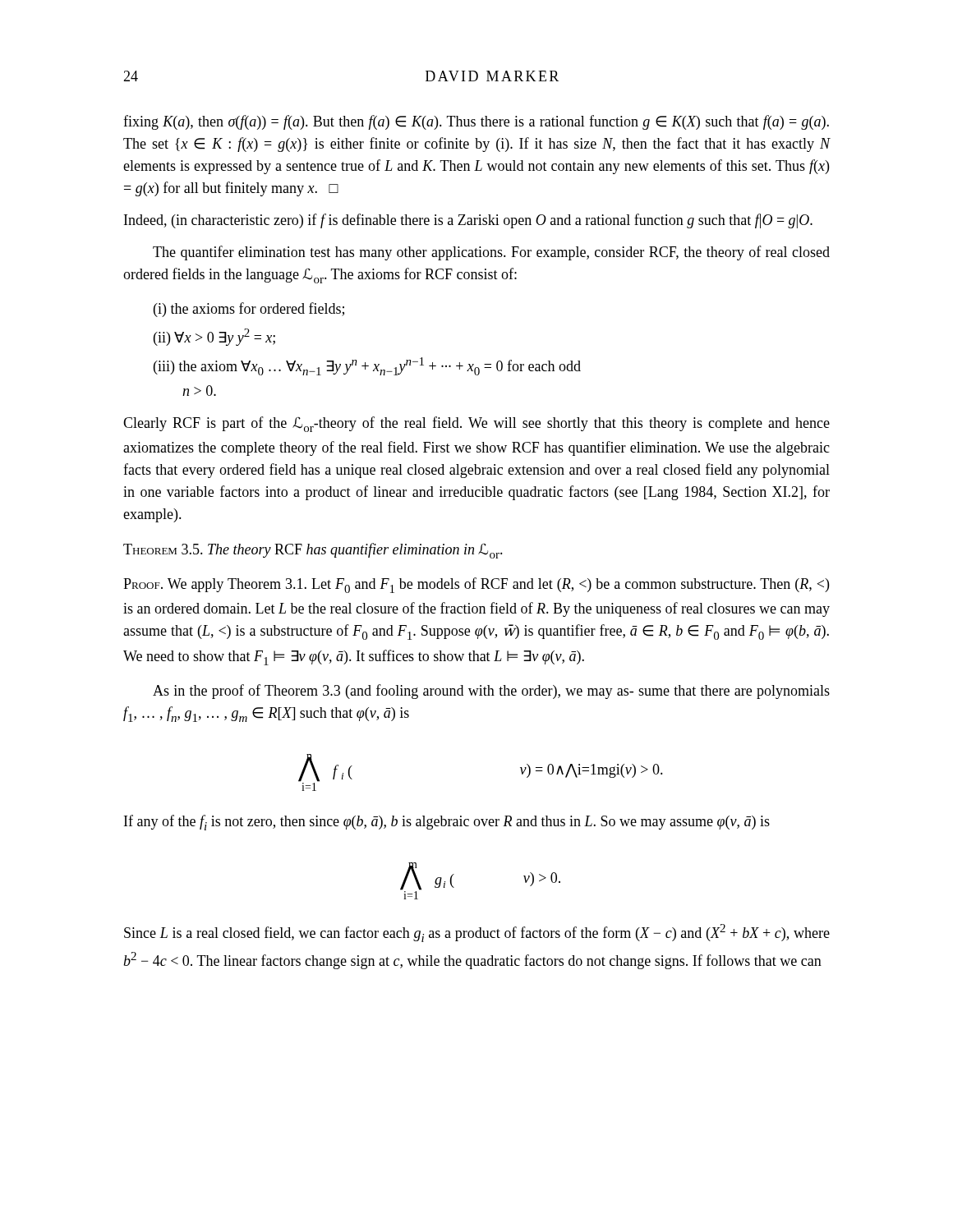
Task: Point to the text block starting "(i) the axioms"
Action: tap(249, 309)
